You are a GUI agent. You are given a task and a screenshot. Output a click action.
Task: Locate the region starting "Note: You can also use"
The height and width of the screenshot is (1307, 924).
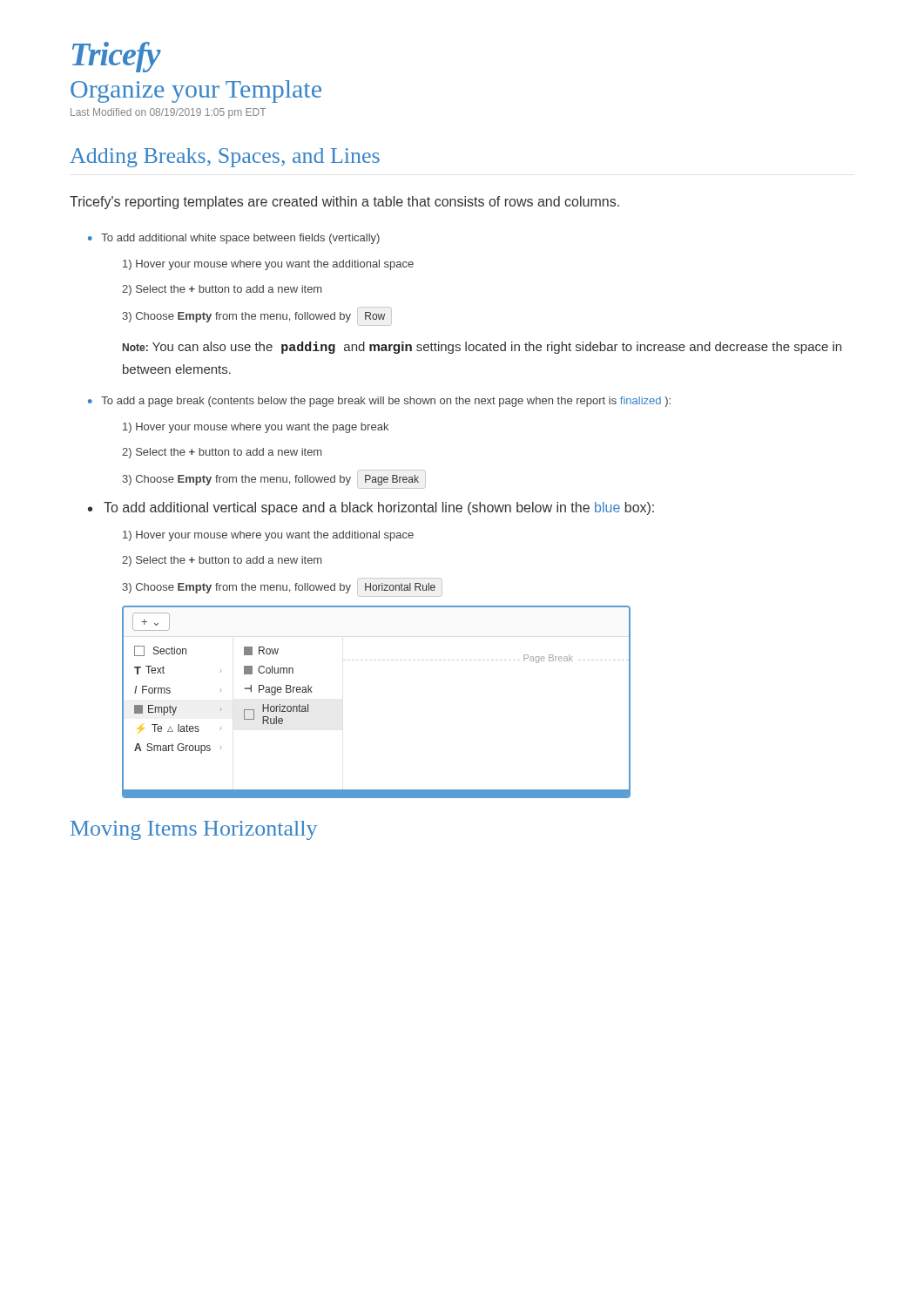pos(482,357)
